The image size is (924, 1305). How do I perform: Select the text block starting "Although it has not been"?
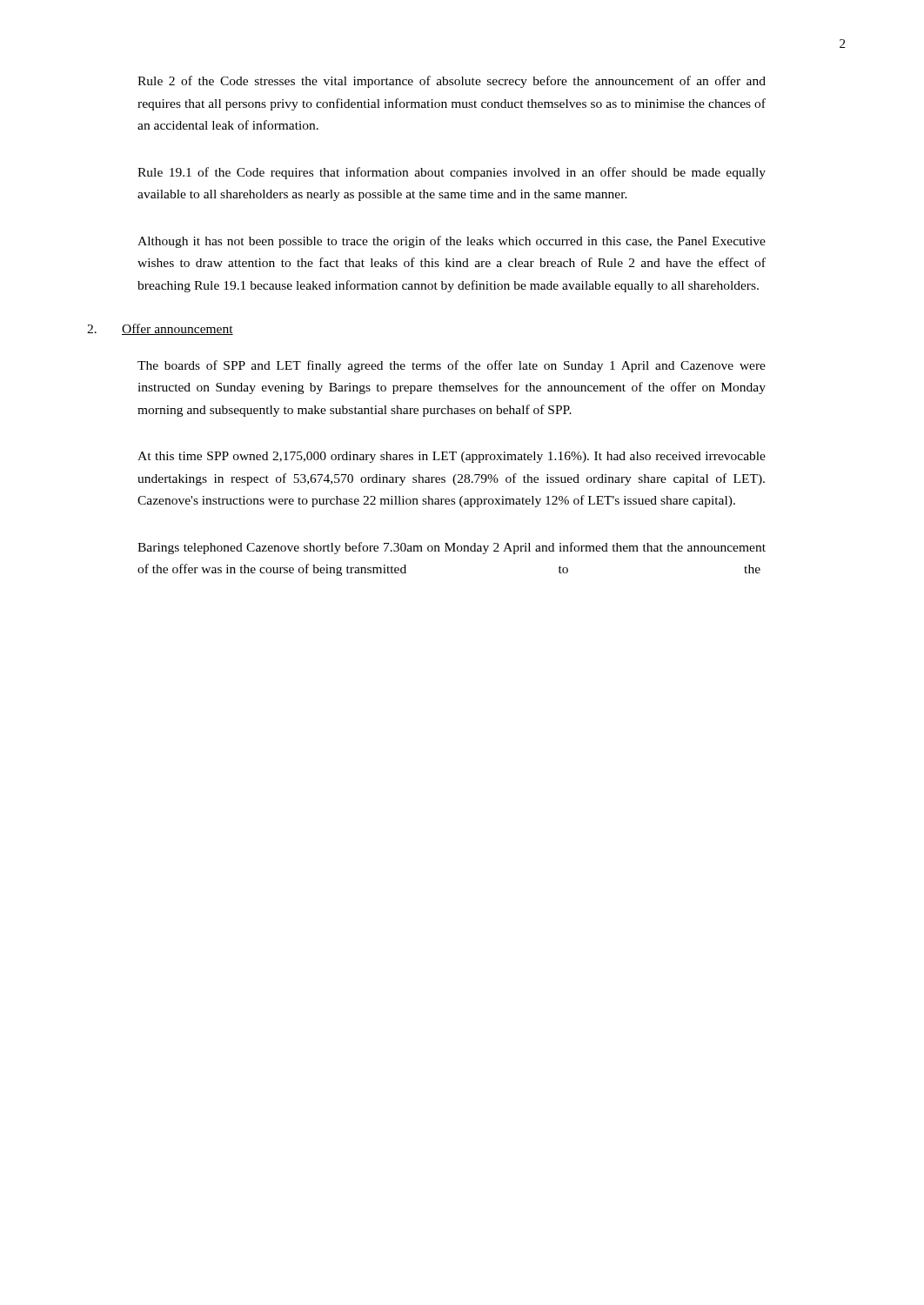[452, 263]
